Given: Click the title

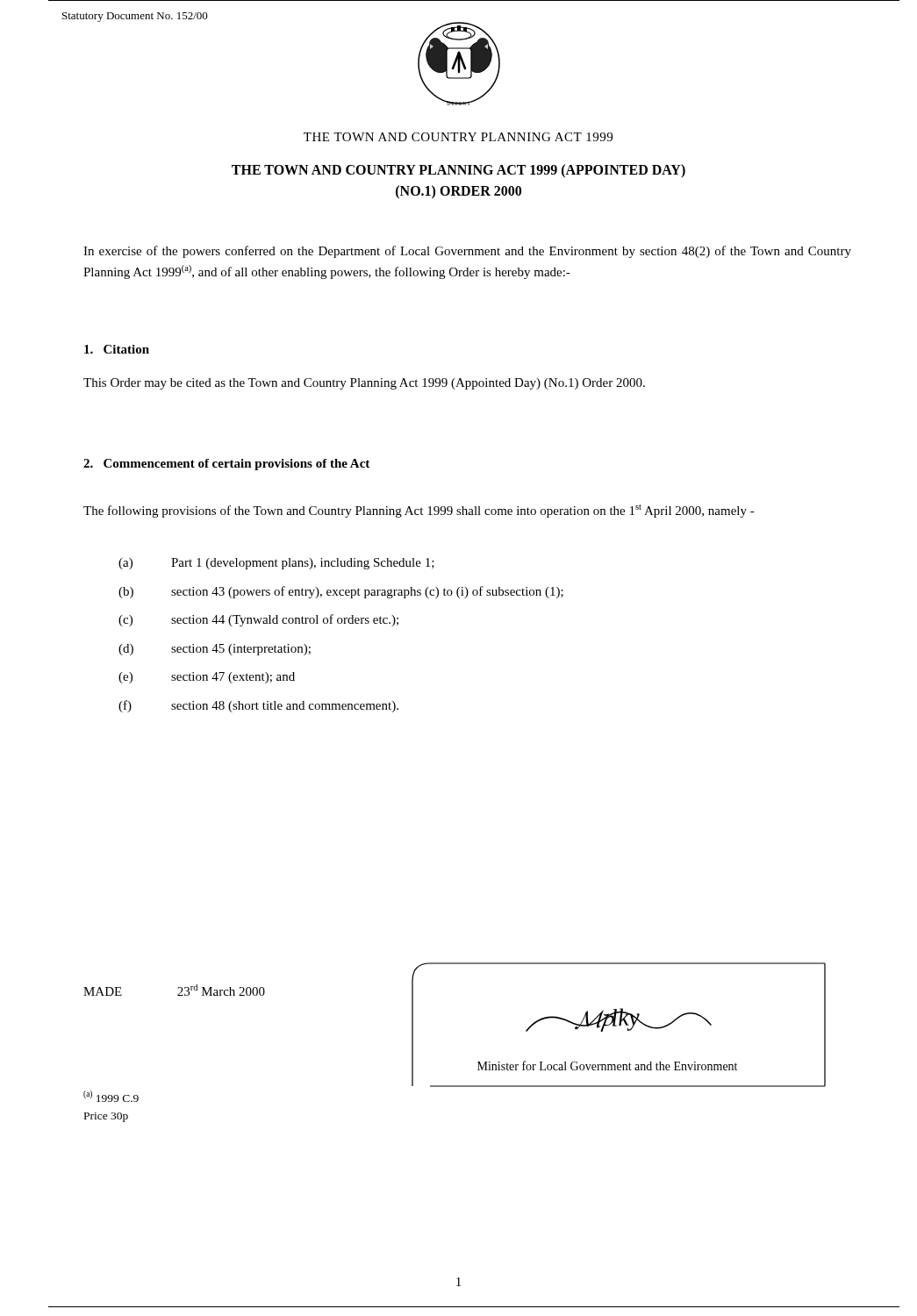Looking at the screenshot, I should coord(458,180).
